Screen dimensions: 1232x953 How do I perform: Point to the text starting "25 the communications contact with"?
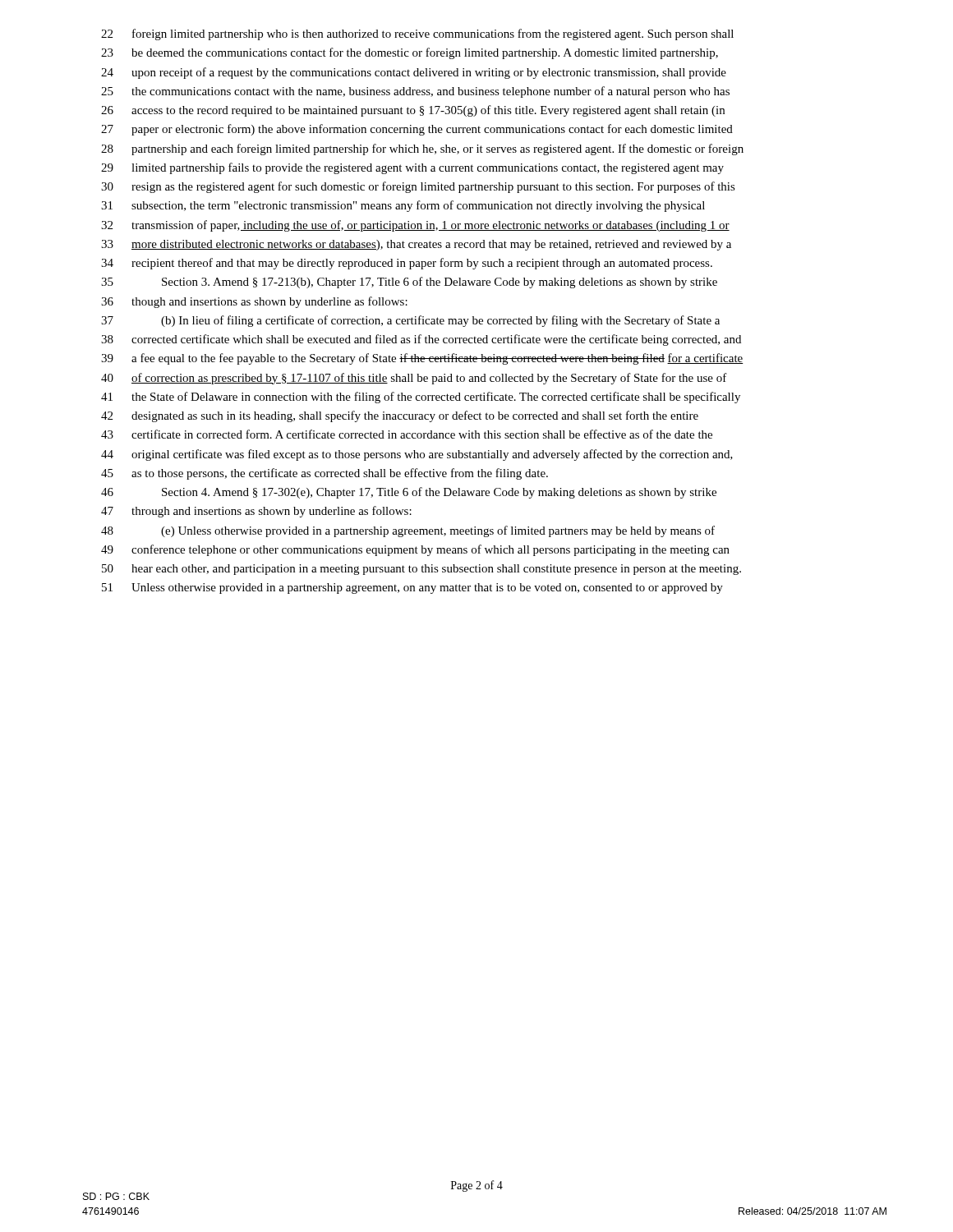[x=485, y=91]
